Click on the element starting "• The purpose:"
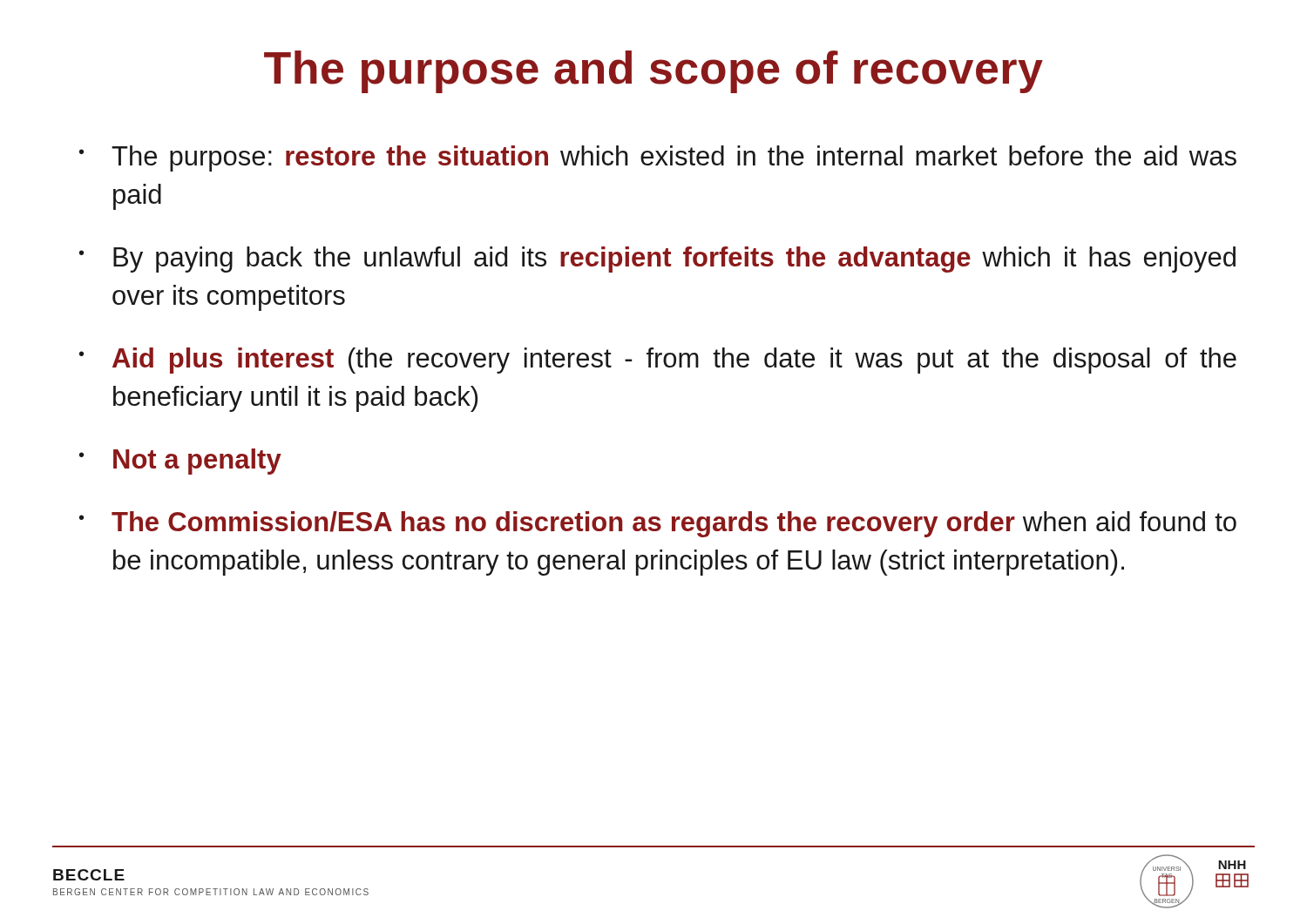Image resolution: width=1307 pixels, height=924 pixels. [658, 176]
